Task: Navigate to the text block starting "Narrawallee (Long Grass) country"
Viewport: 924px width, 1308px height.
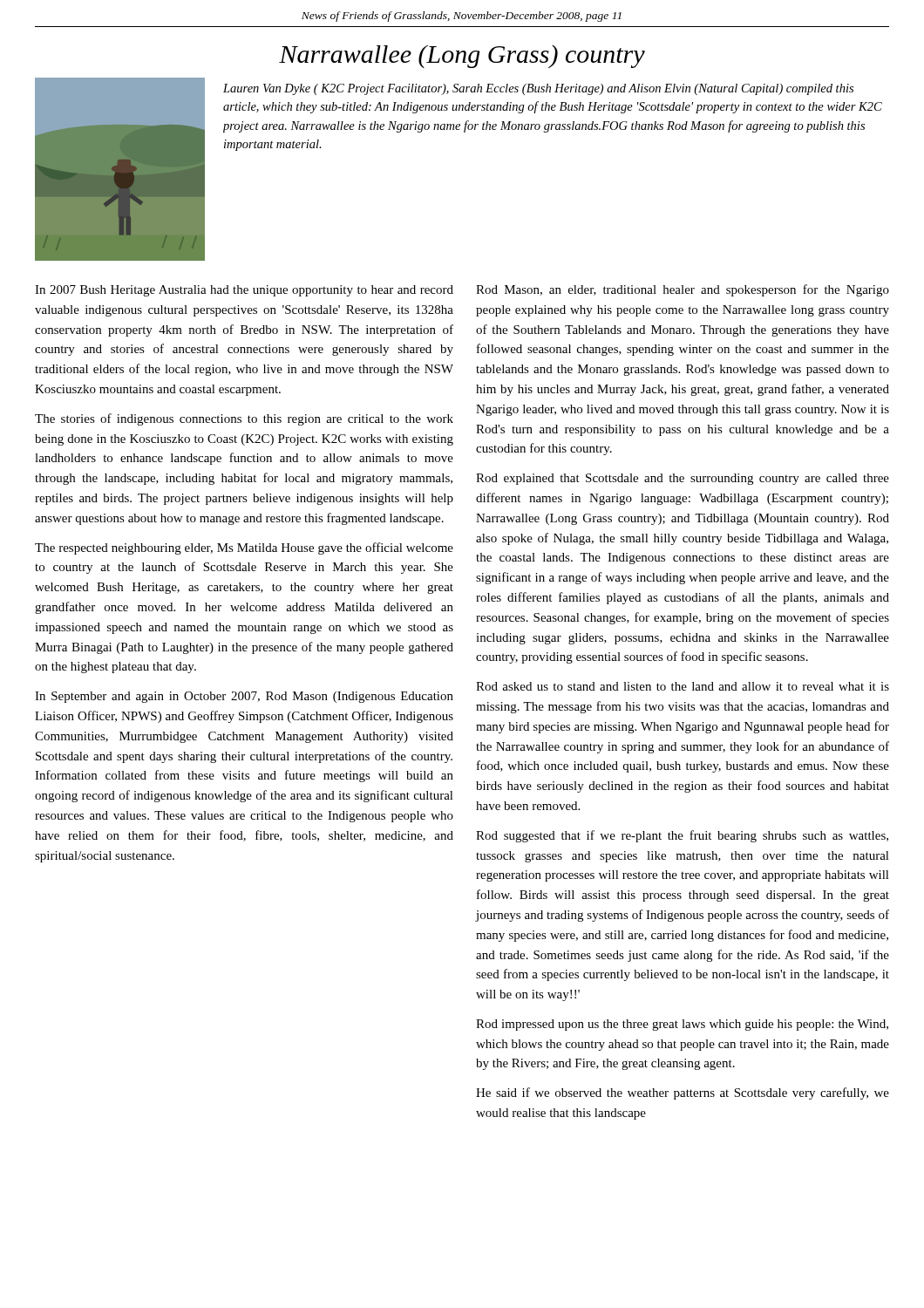Action: (462, 54)
